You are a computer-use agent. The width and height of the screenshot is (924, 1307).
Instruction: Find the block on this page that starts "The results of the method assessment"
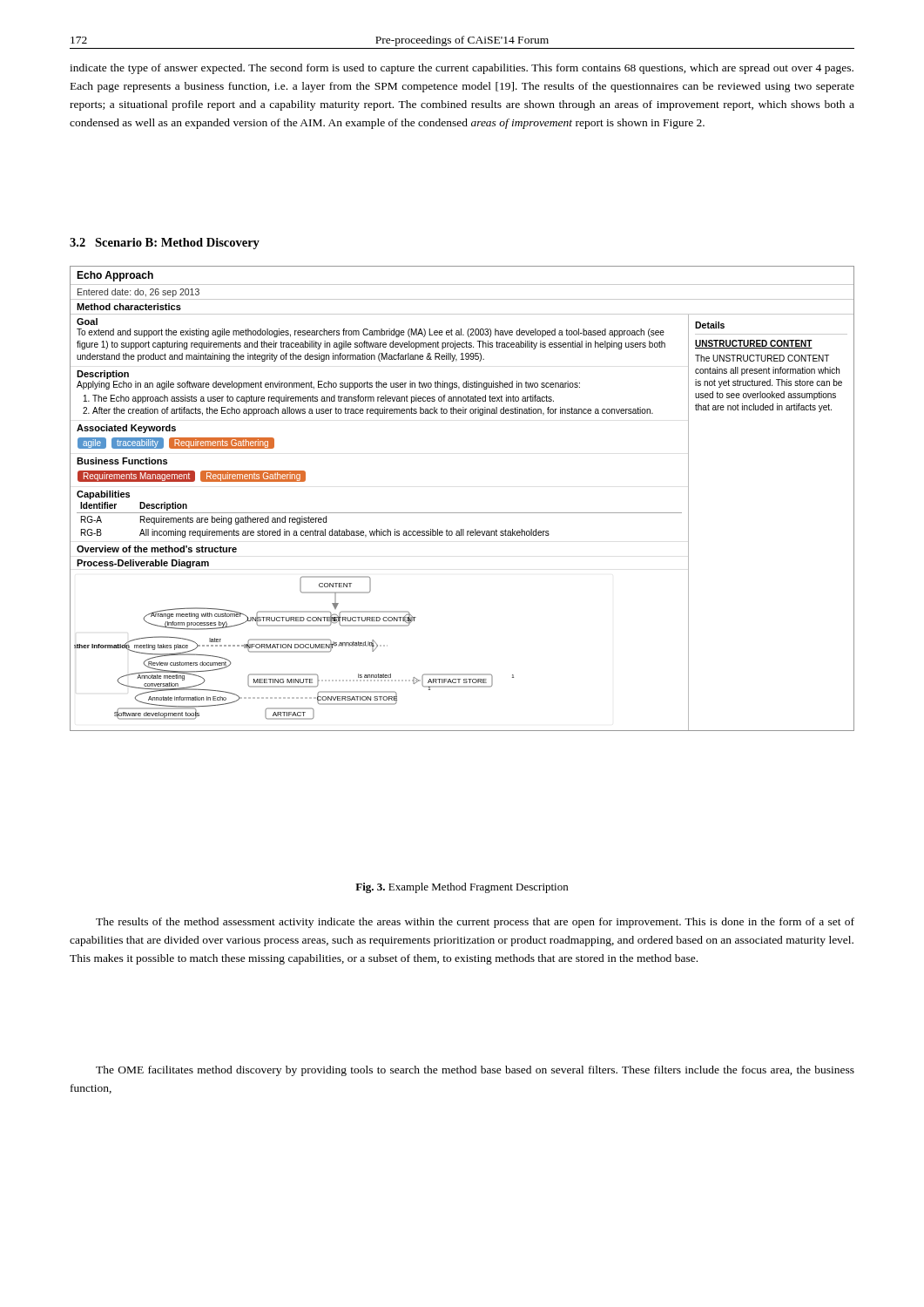click(x=462, y=940)
